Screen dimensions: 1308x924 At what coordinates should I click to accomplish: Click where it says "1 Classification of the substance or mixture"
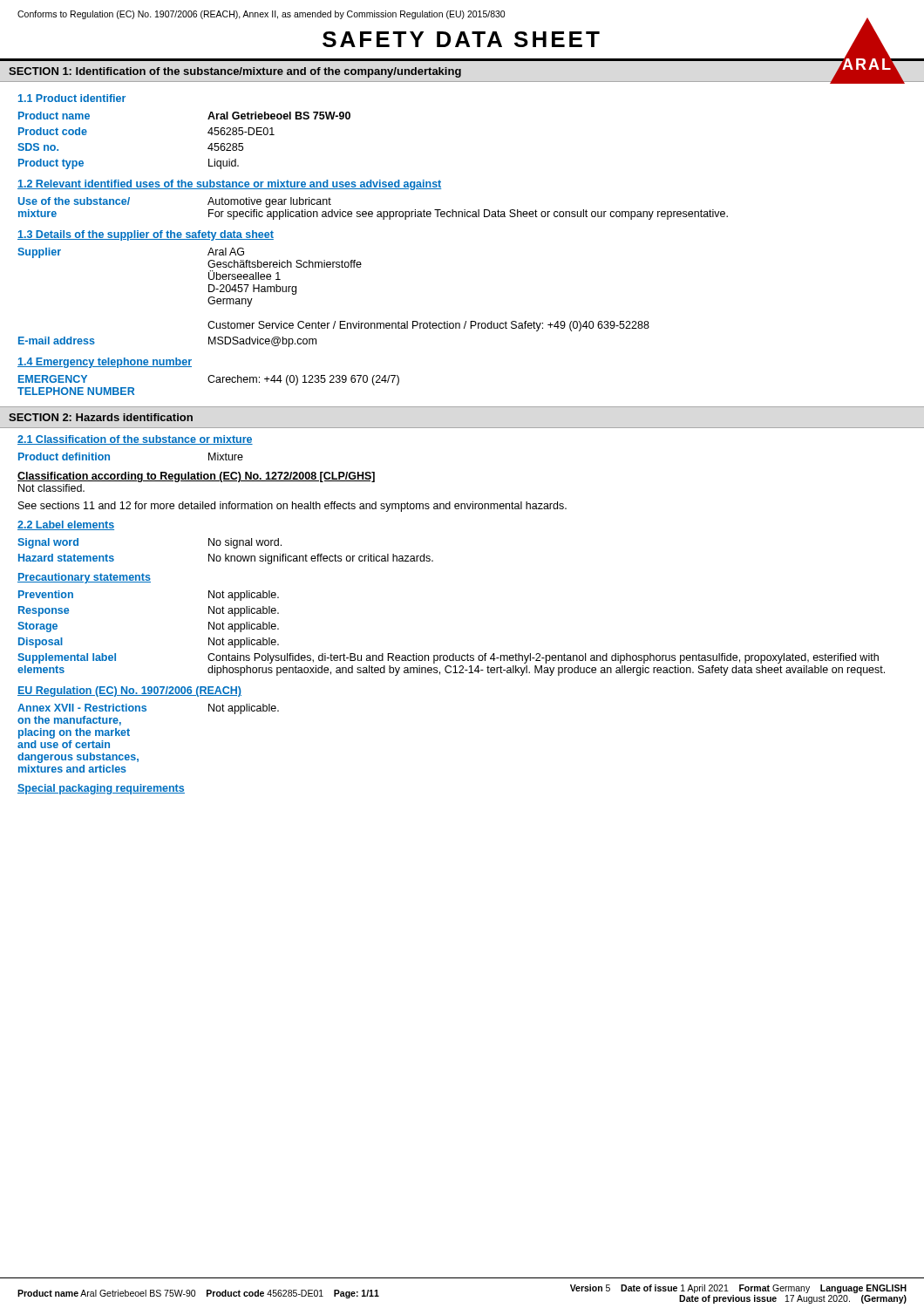tap(135, 439)
